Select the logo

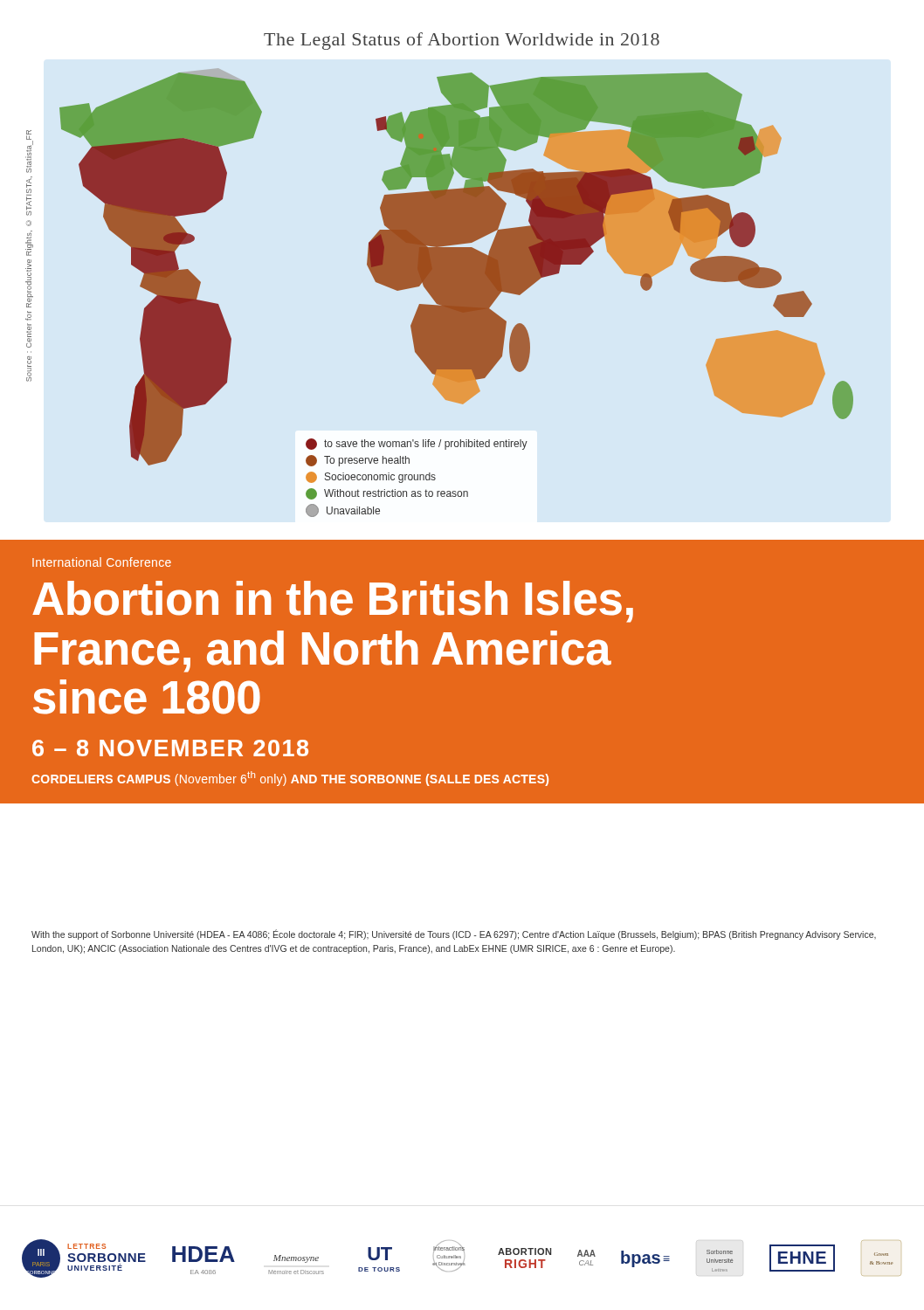462,1258
